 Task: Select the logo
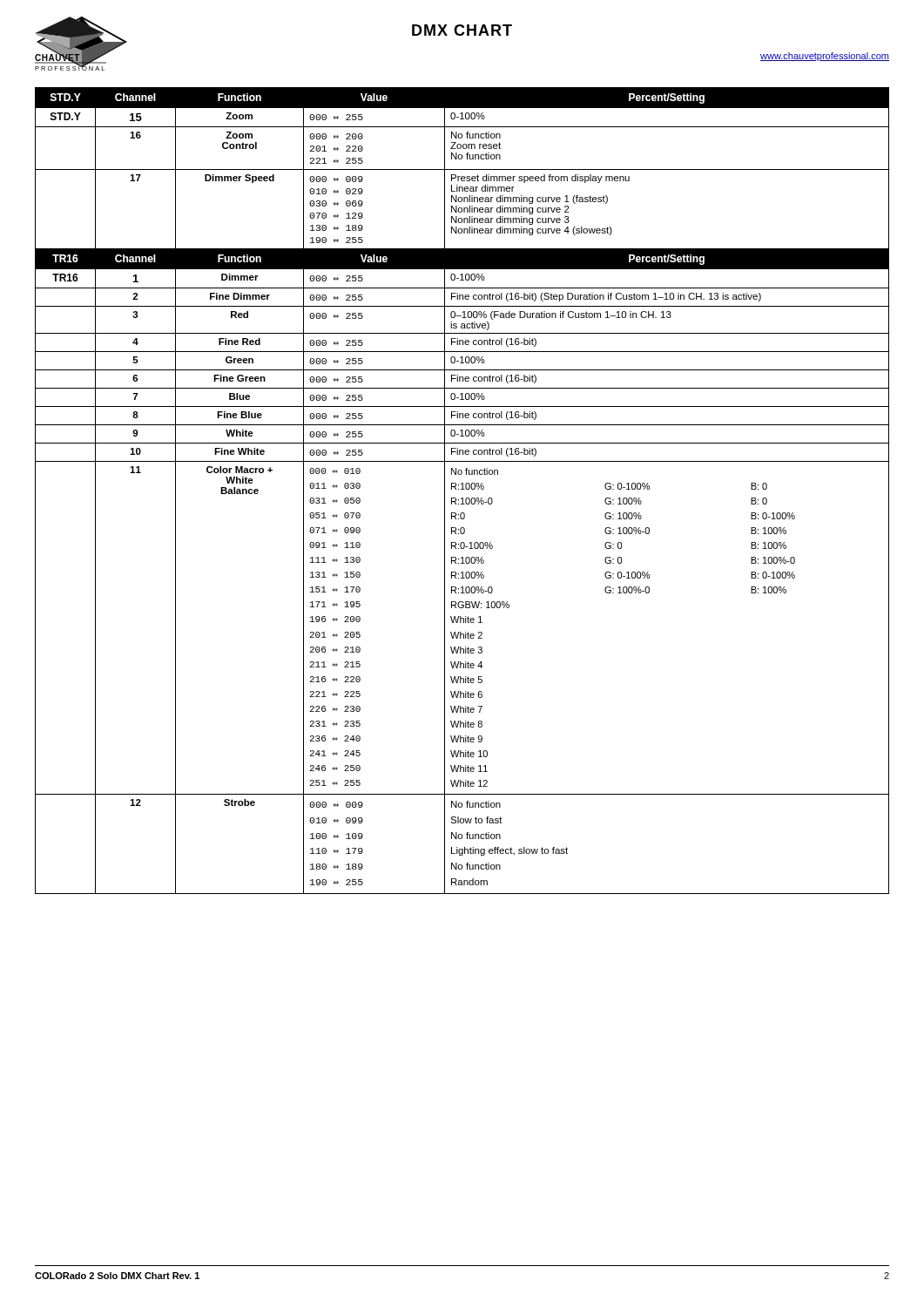click(82, 42)
